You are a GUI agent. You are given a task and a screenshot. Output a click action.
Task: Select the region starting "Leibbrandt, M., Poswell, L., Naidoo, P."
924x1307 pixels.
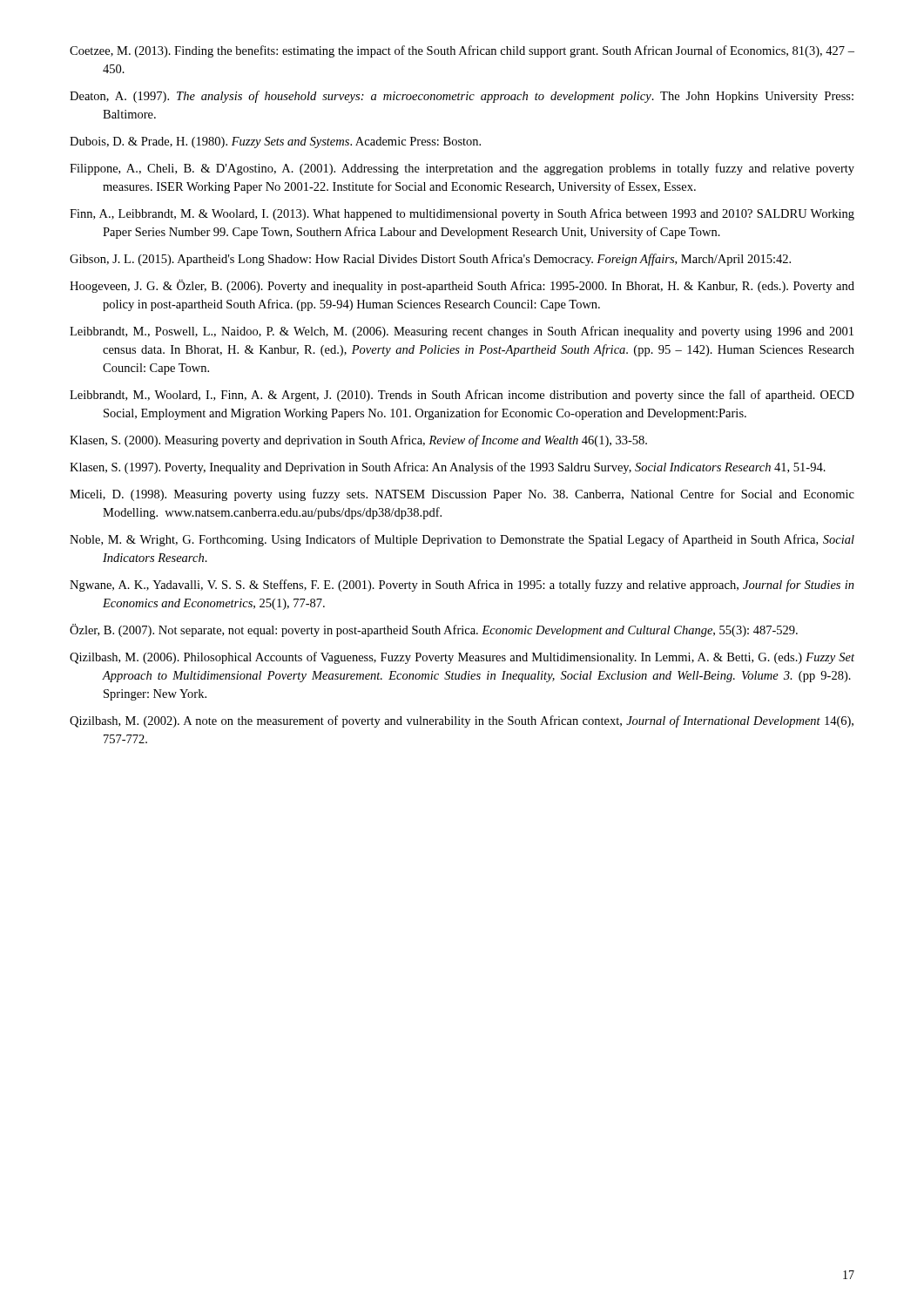462,350
